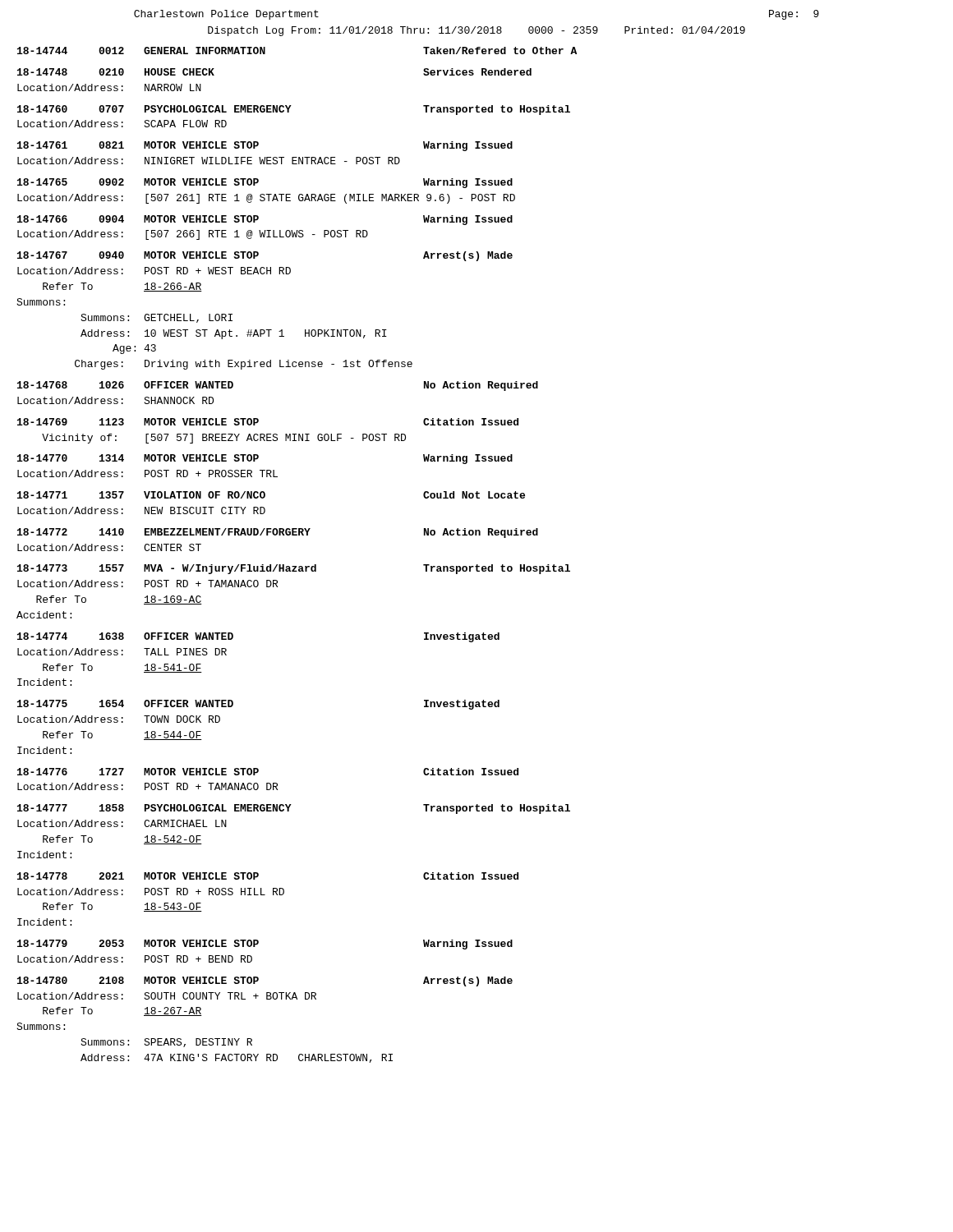Locate the block of text that opens with "18-14780 2108 MOTOR VEHICLE STOP Arrest(s) Made Location/Address:"
This screenshot has height=1232, width=953.
click(x=42, y=982)
